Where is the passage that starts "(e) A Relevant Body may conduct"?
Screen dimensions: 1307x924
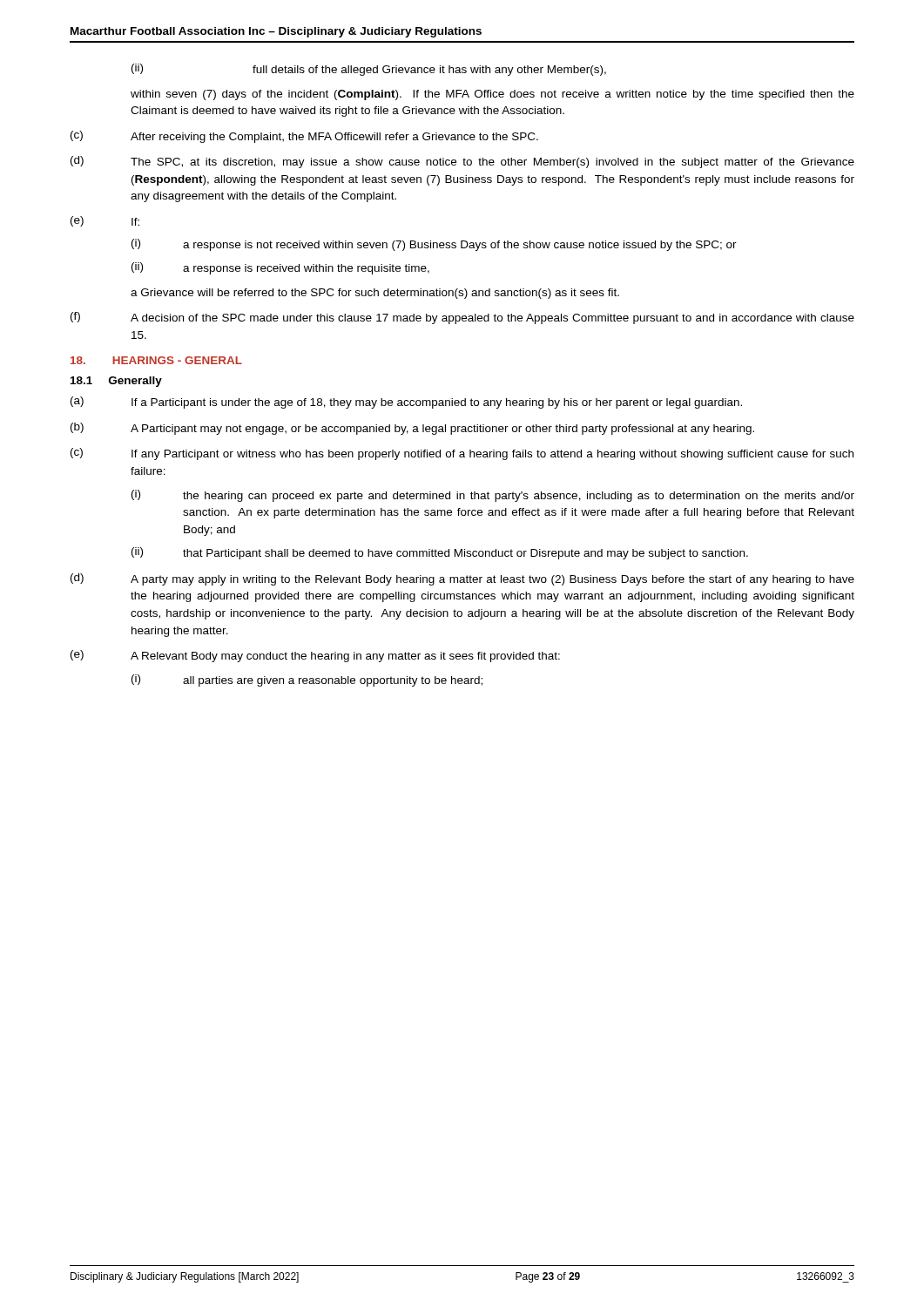click(x=462, y=656)
